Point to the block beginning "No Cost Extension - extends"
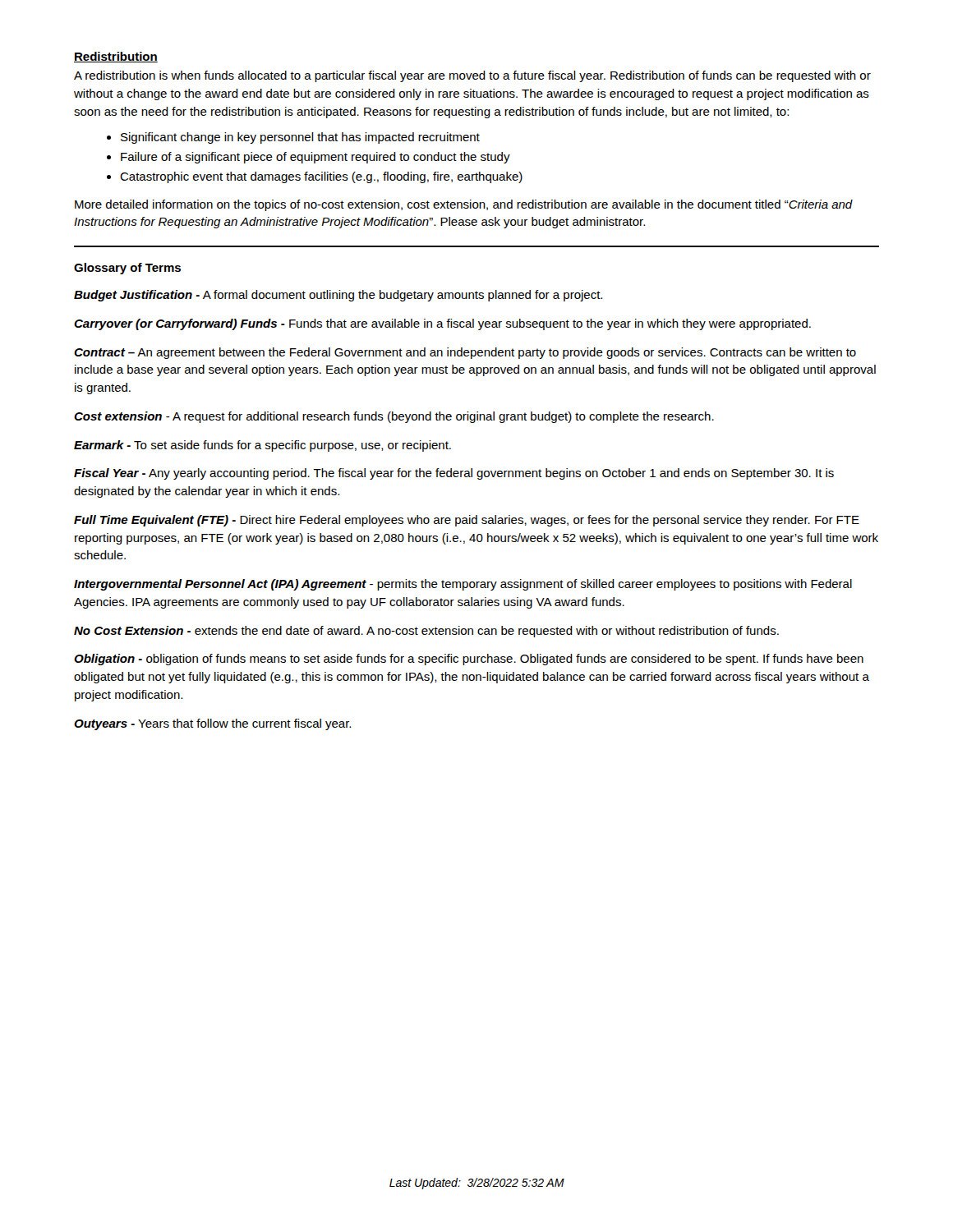Screen dimensions: 1232x953 tap(476, 630)
